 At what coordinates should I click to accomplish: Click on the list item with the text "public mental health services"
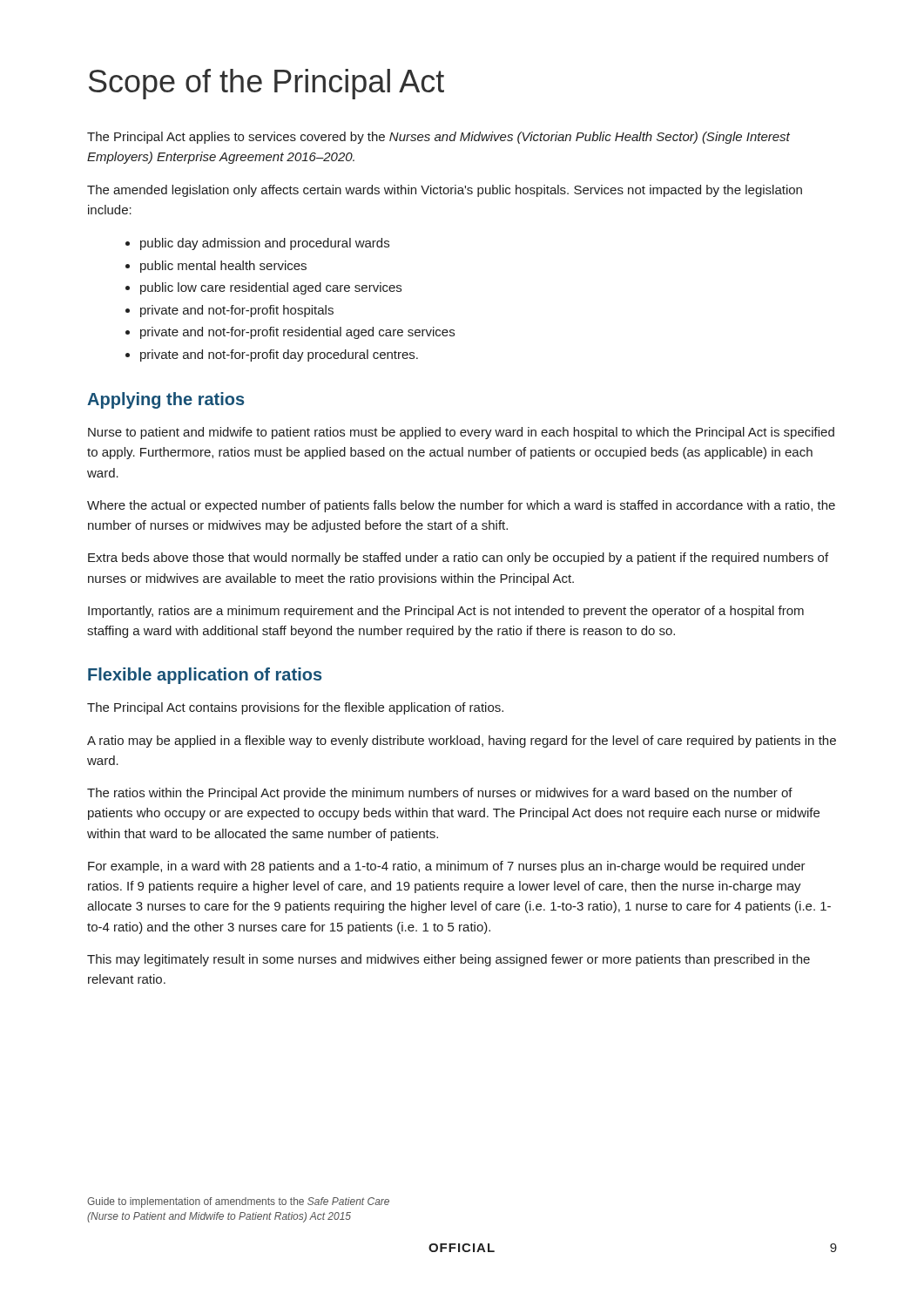tap(223, 265)
